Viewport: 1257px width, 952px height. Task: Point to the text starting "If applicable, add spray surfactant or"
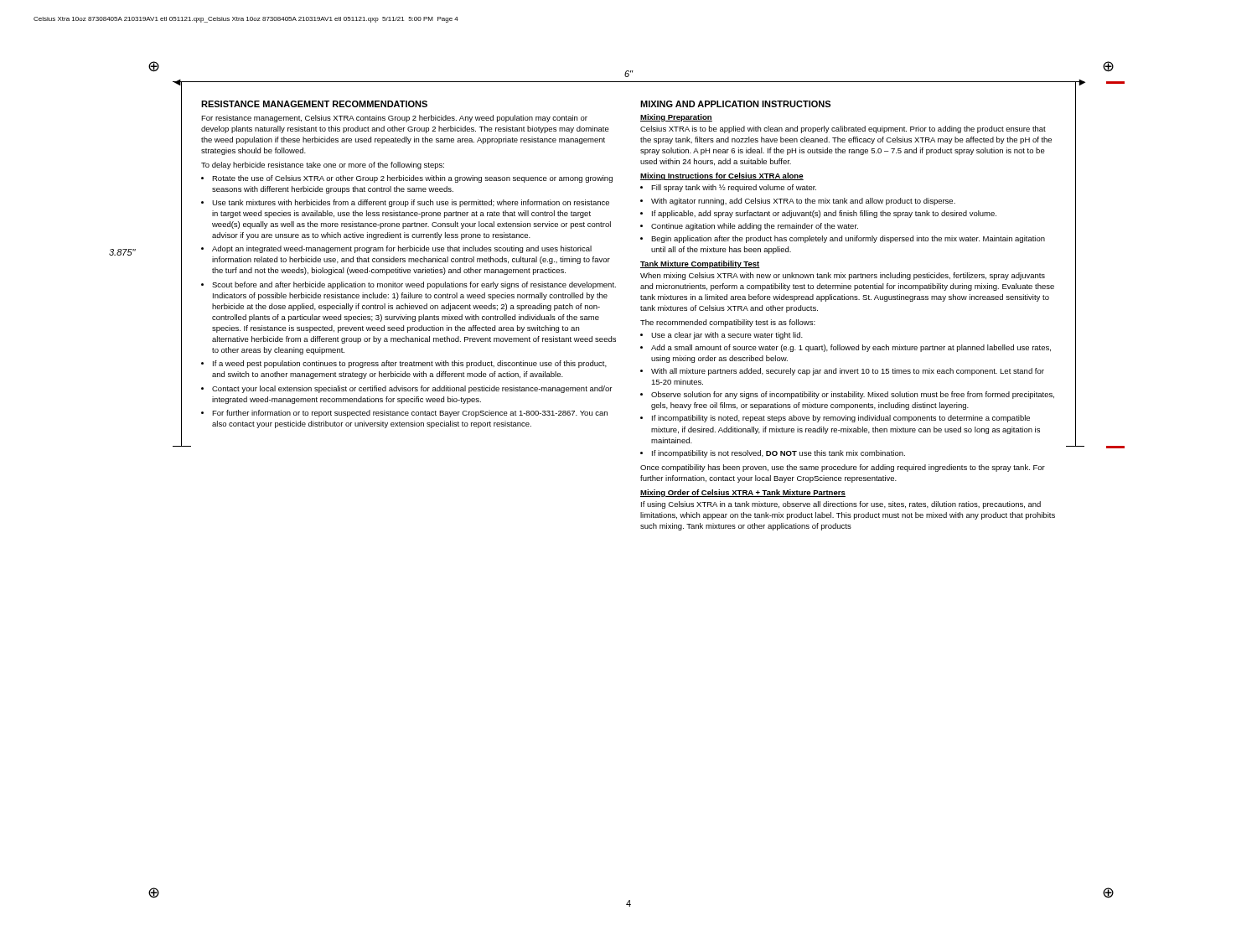824,213
